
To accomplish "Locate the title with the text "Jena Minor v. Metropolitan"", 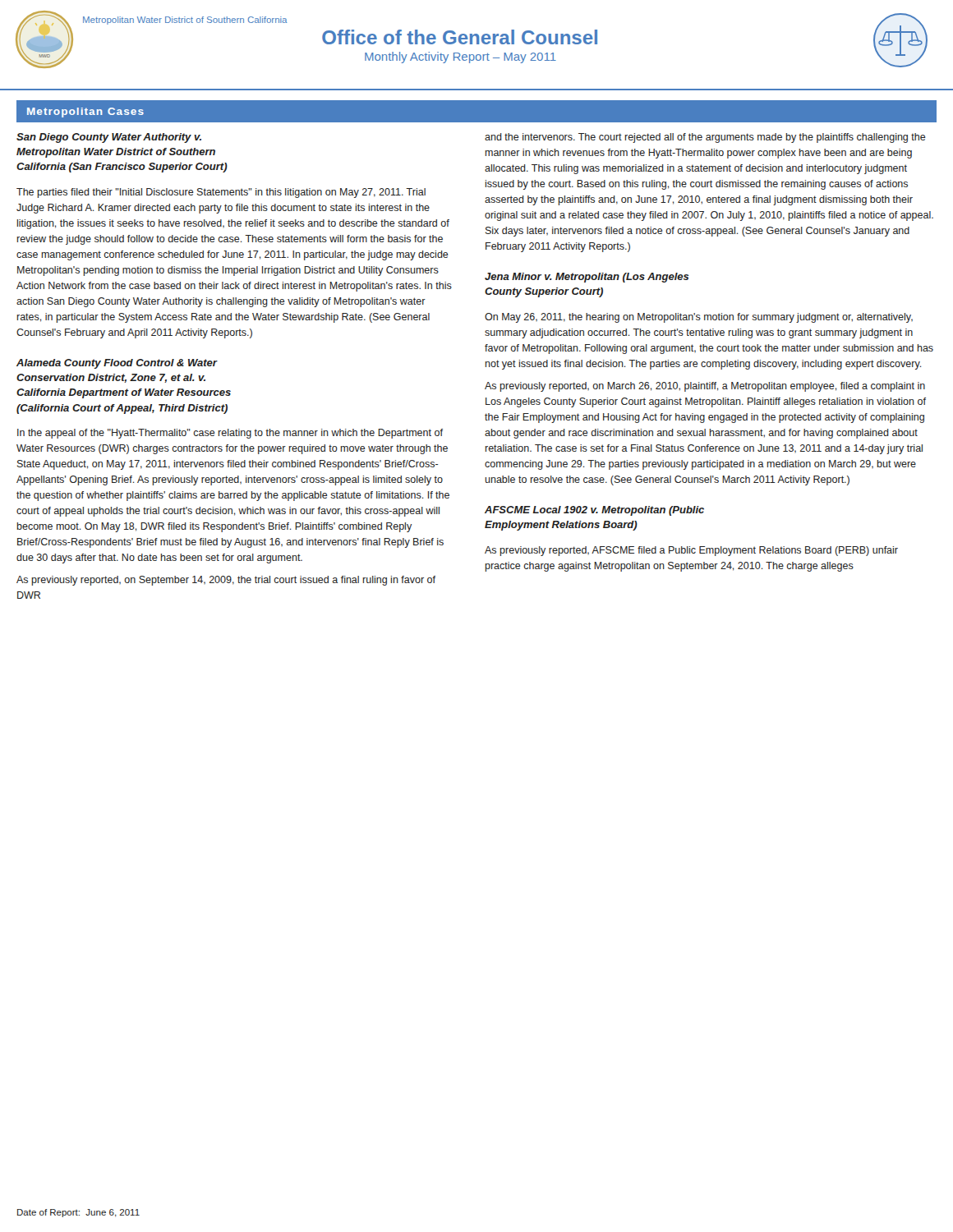I will tap(711, 379).
